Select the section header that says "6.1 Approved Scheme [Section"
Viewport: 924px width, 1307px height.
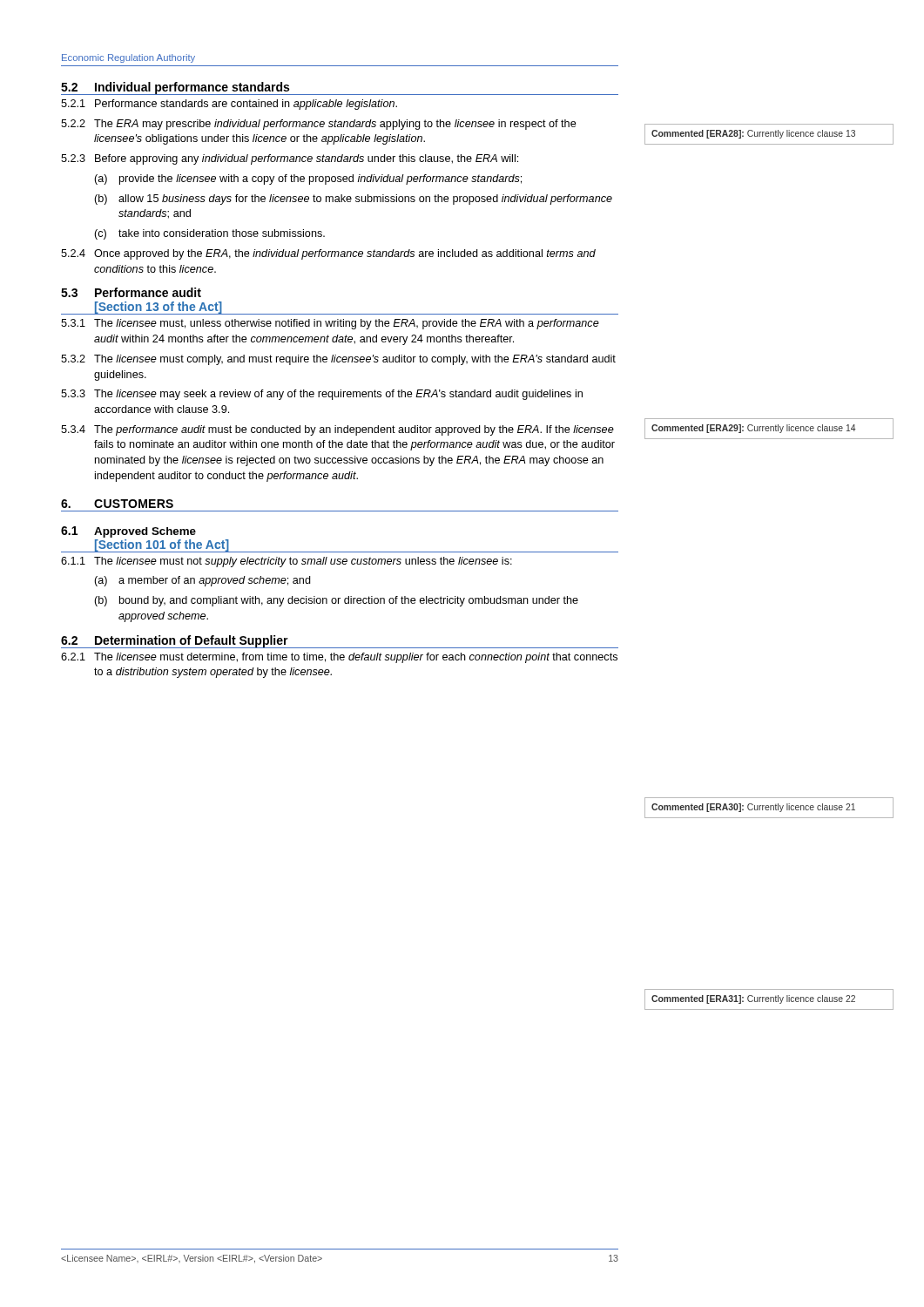145,537
